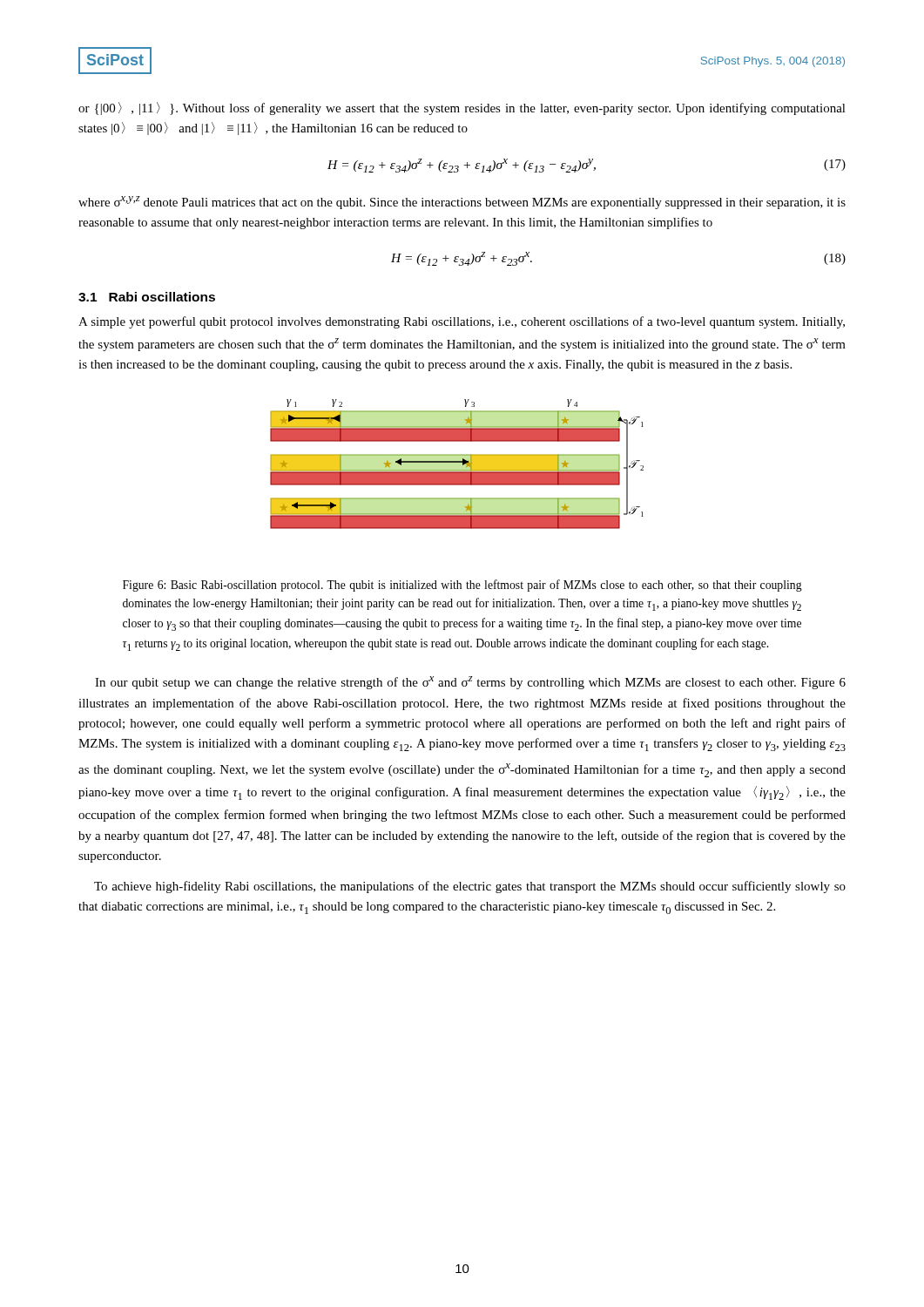
Task: Find the text block starting "A simple yet powerful qubit"
Action: click(x=462, y=343)
